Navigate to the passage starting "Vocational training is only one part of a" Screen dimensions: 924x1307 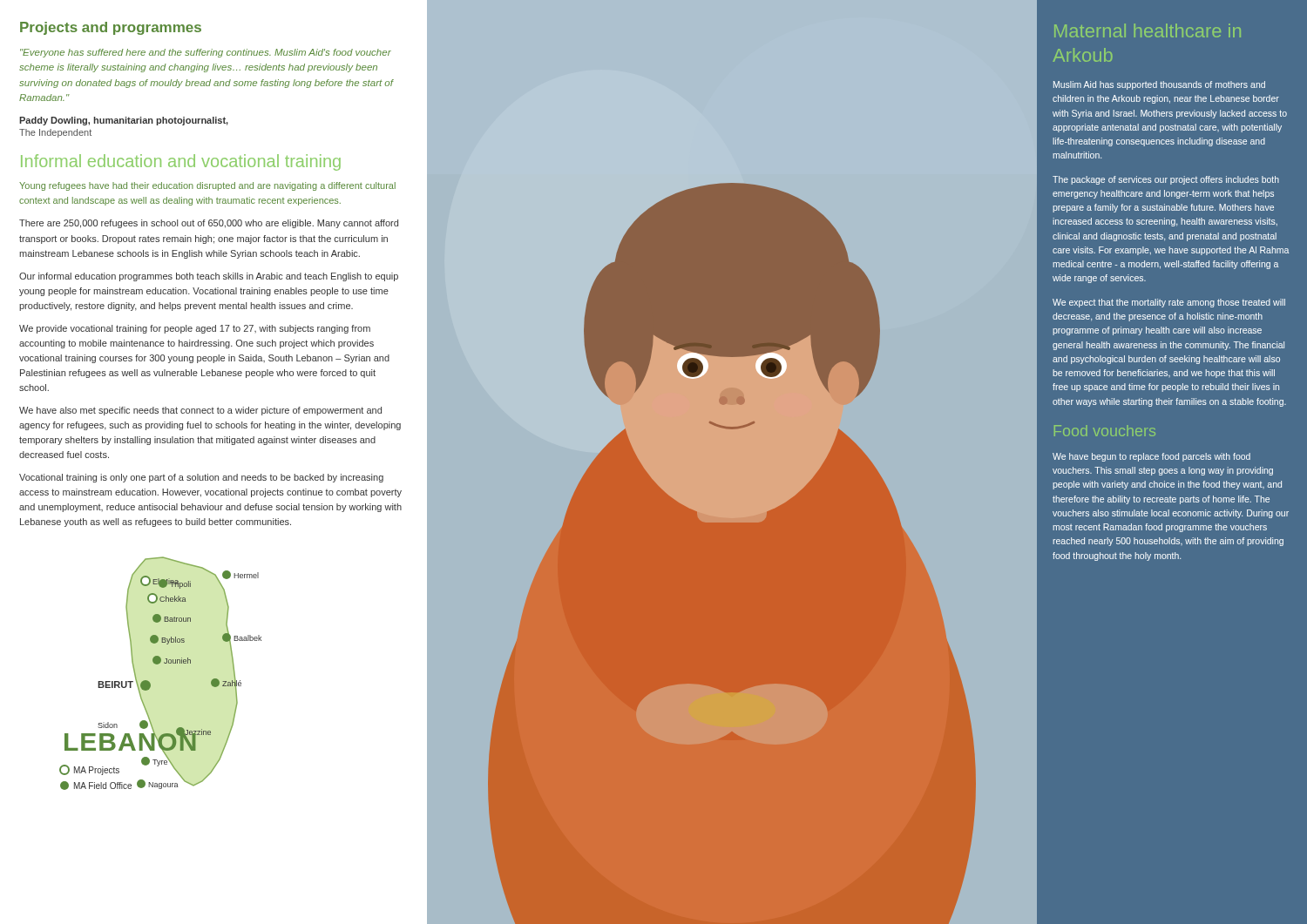click(x=213, y=500)
